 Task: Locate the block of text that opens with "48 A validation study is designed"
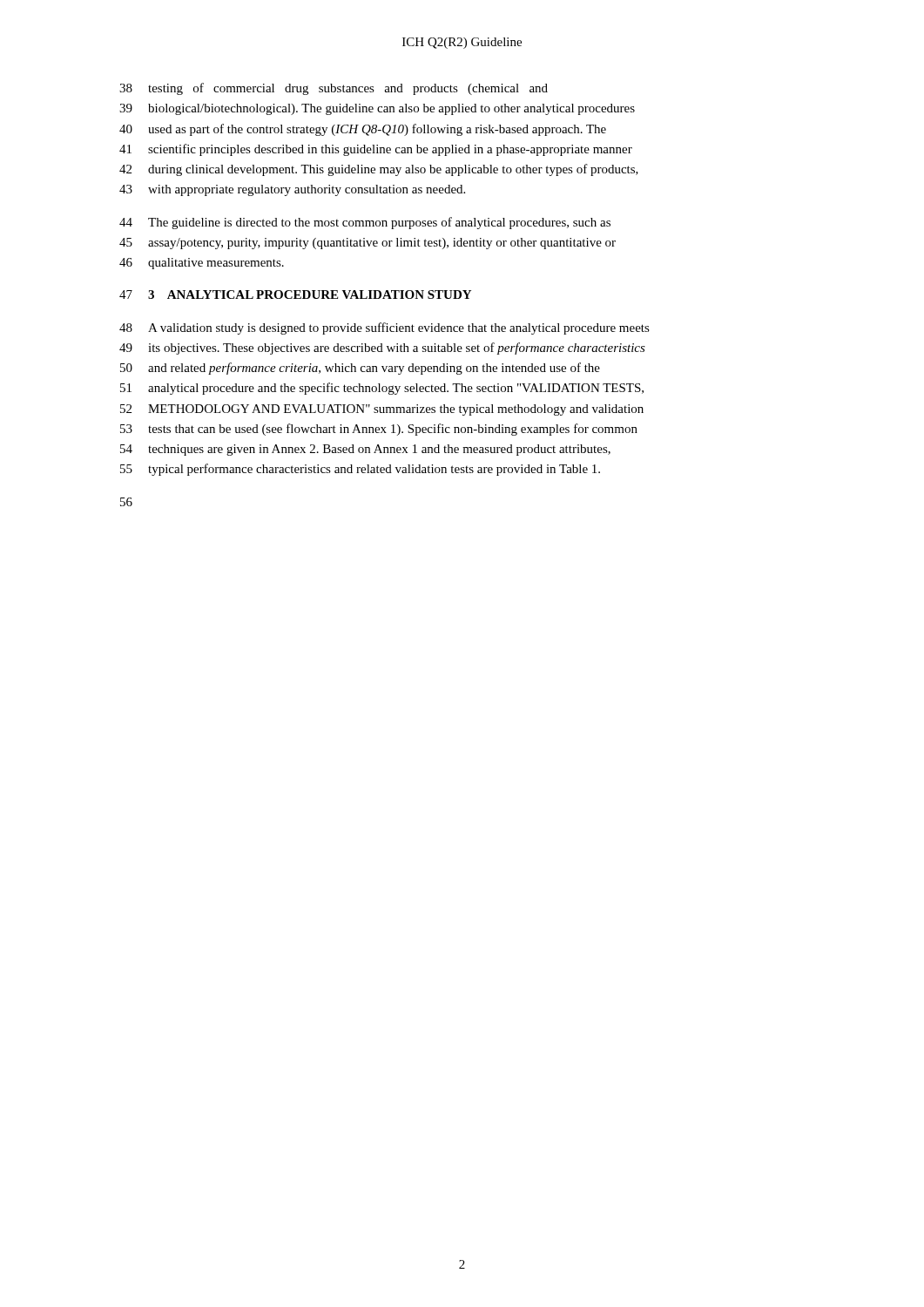[x=471, y=399]
